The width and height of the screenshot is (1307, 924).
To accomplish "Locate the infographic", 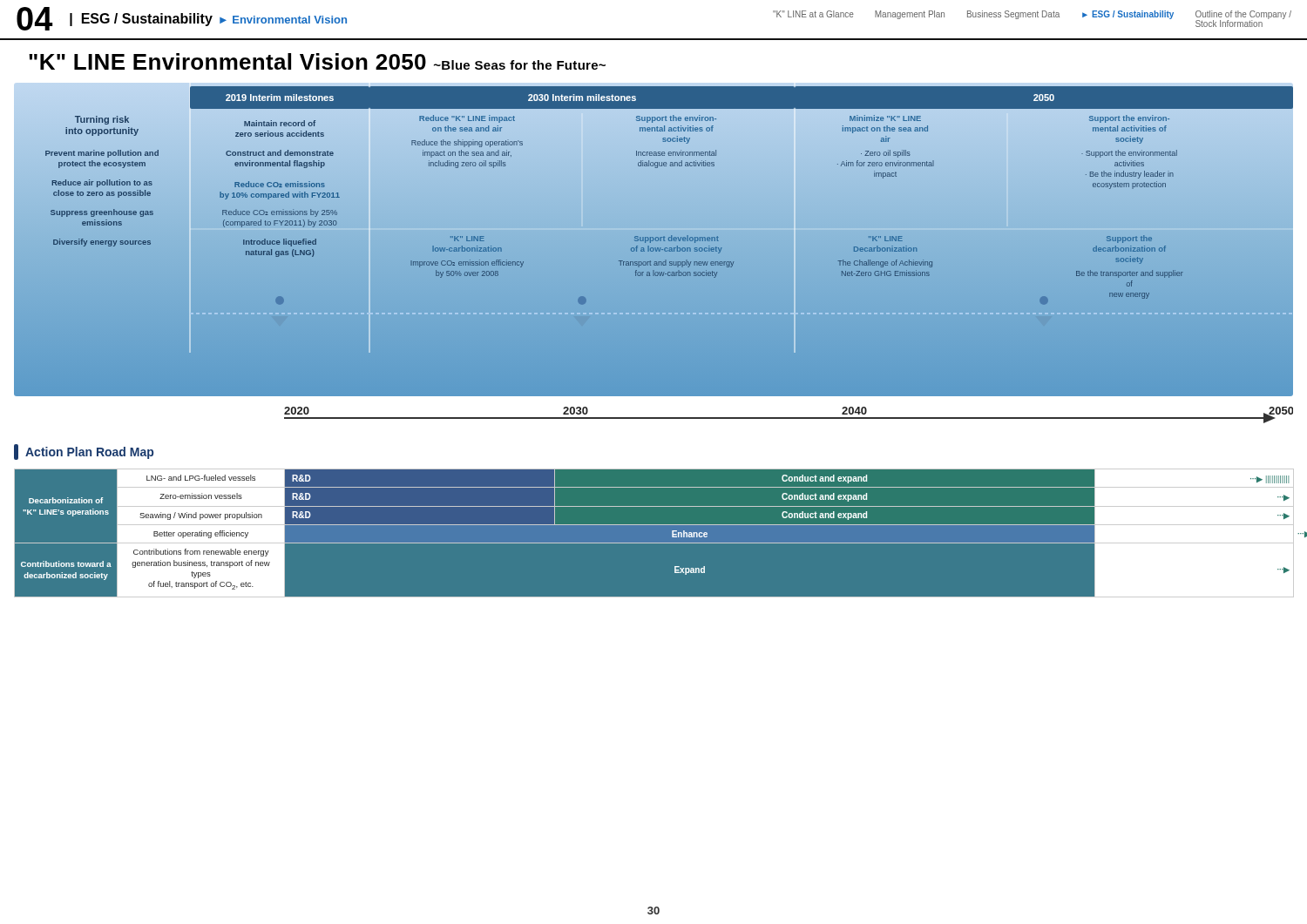I will (x=654, y=239).
